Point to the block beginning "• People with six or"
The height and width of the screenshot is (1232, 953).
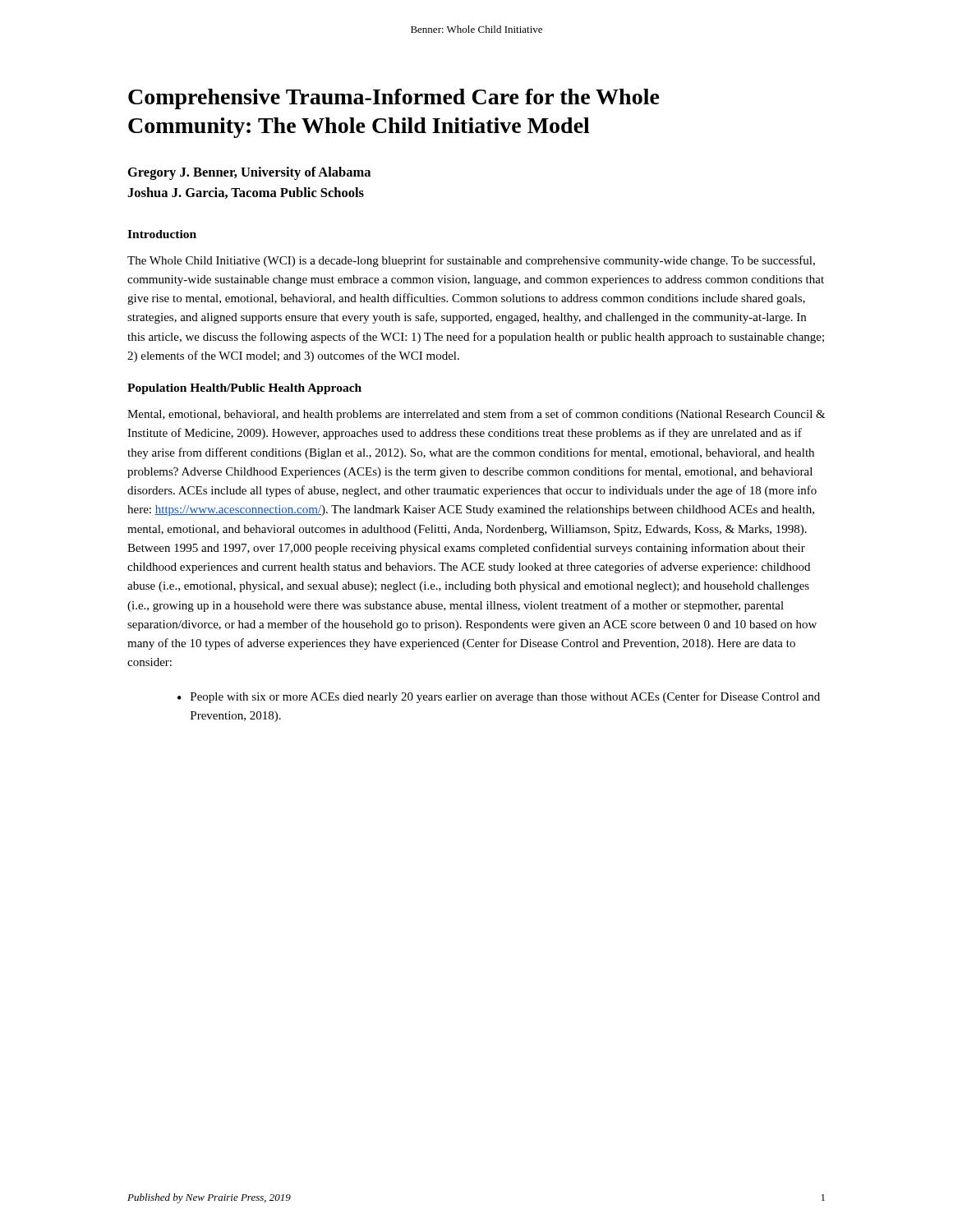pyautogui.click(x=501, y=706)
